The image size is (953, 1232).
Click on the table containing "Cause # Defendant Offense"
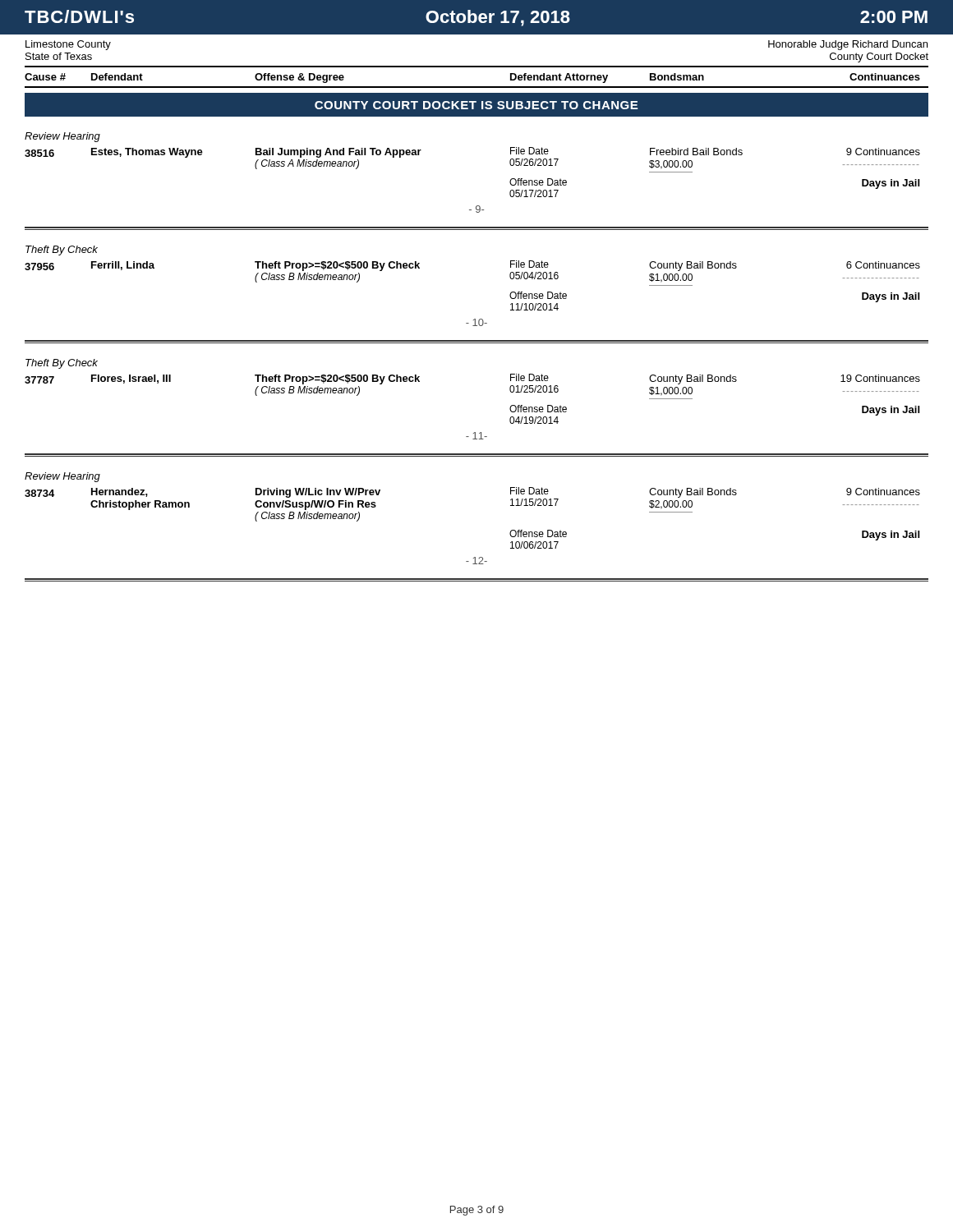476,77
